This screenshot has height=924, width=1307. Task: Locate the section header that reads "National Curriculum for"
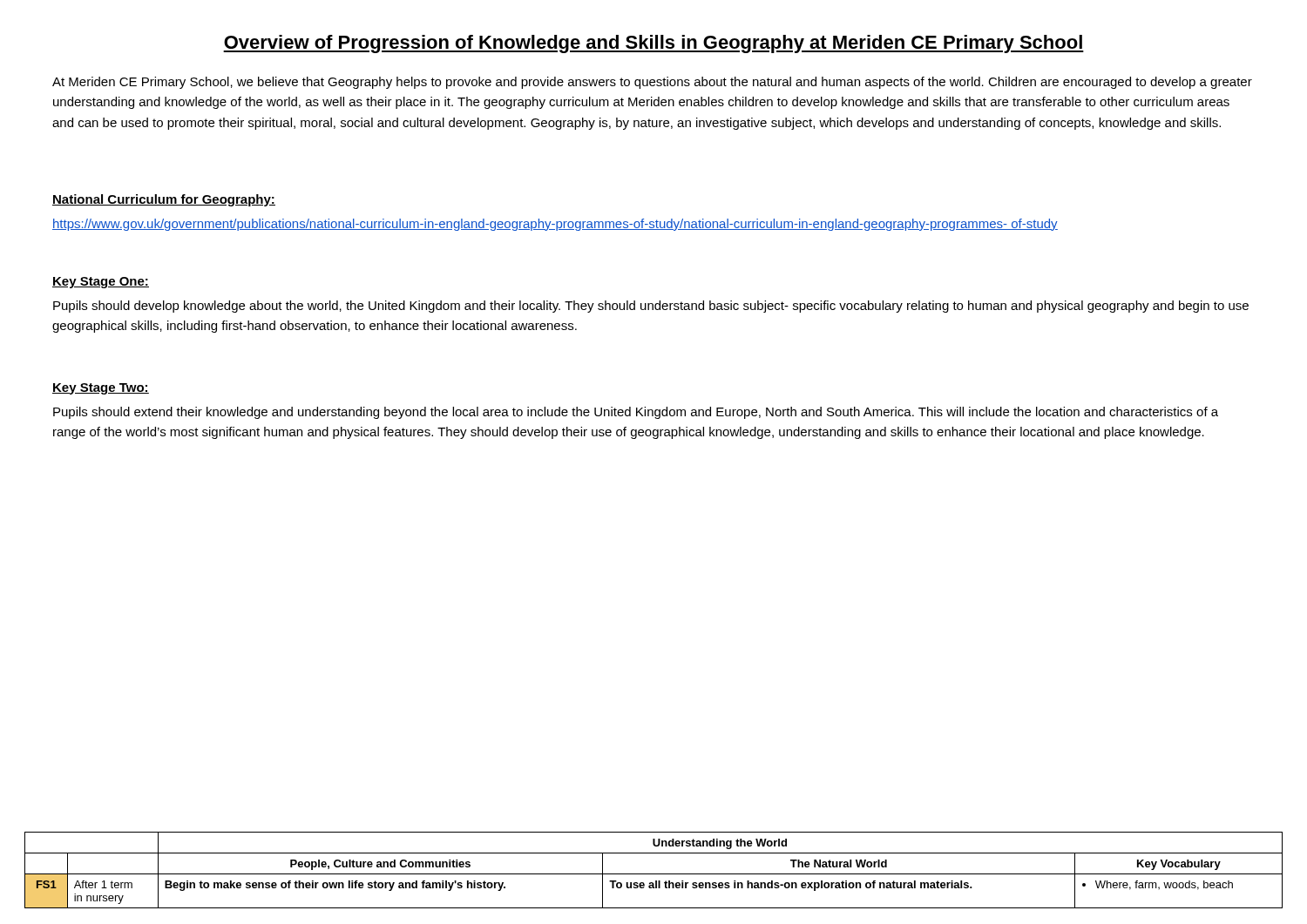point(164,199)
